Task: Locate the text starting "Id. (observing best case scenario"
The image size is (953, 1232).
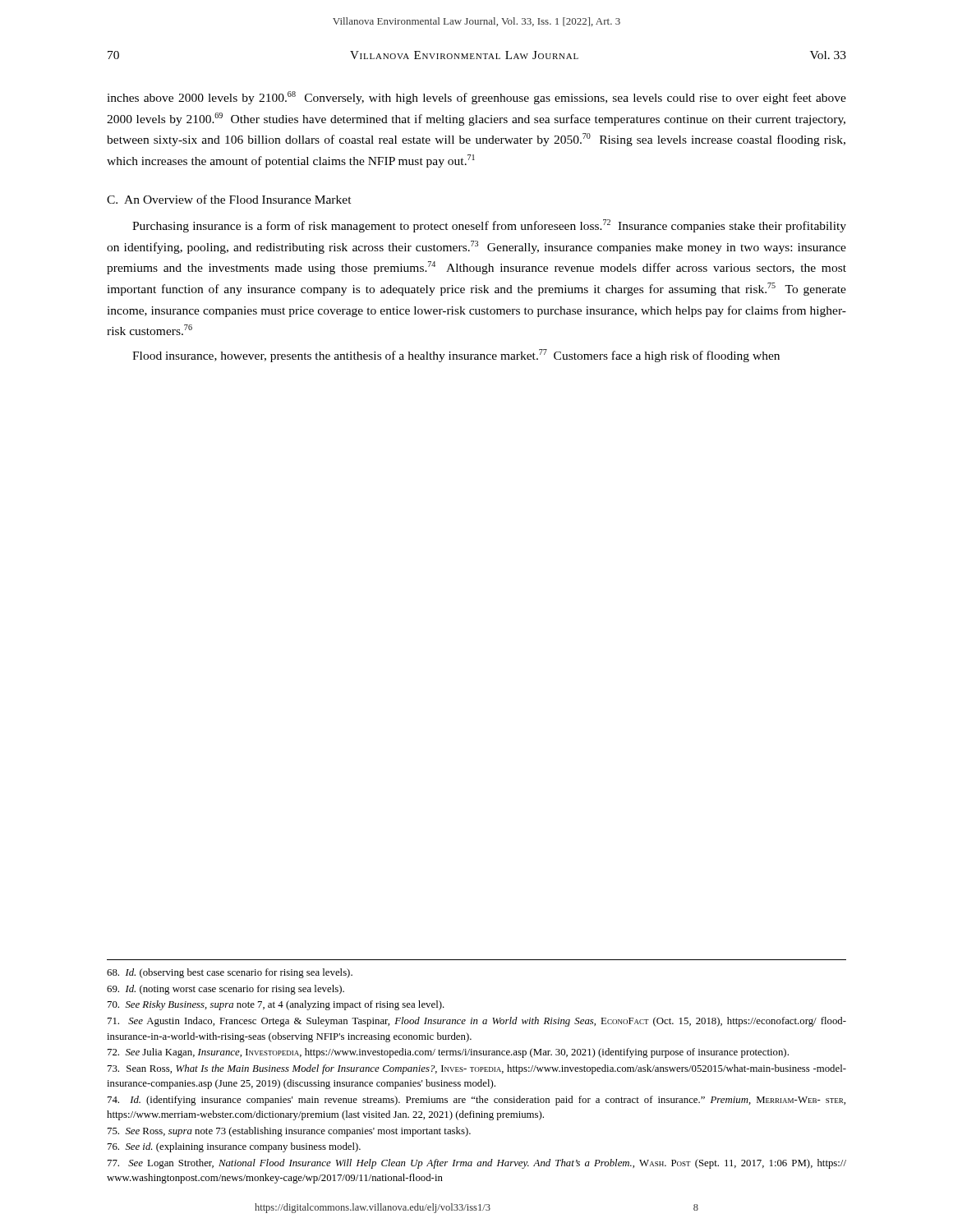Action: point(230,973)
